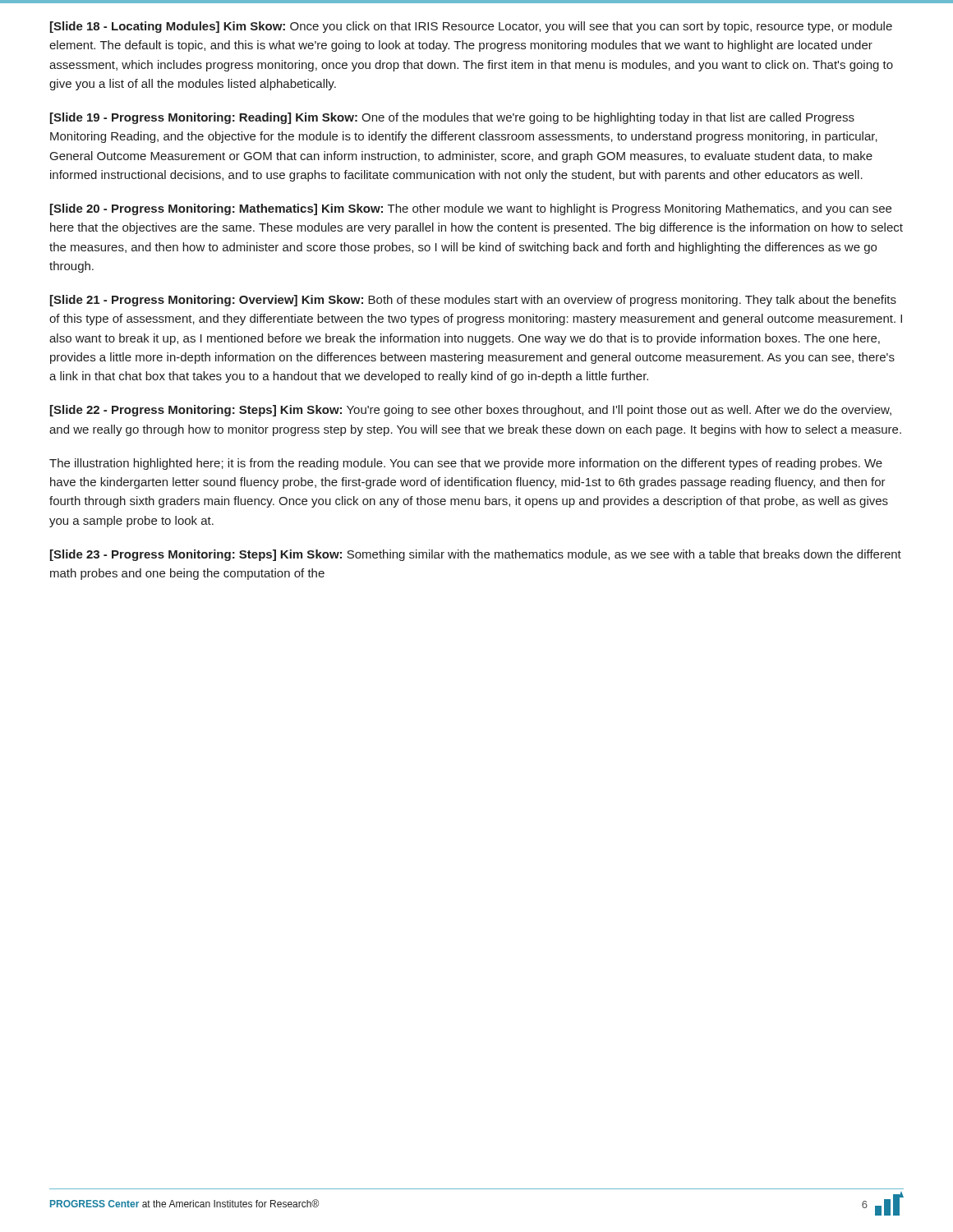Where is the passage that starts "[Slide 22 - Progress Monitoring:"?

pyautogui.click(x=476, y=419)
